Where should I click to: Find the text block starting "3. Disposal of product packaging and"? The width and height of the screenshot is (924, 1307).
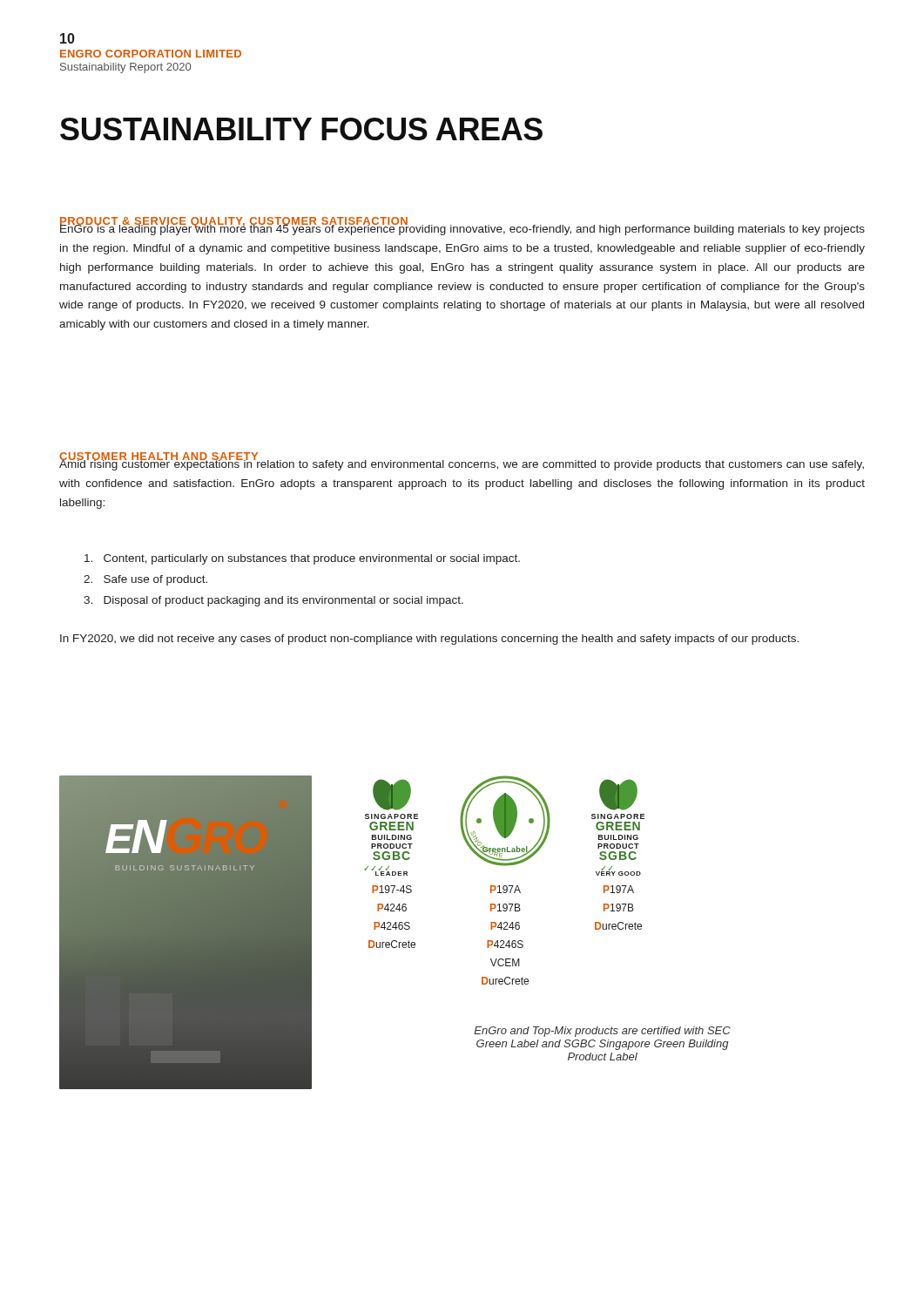[x=474, y=600]
